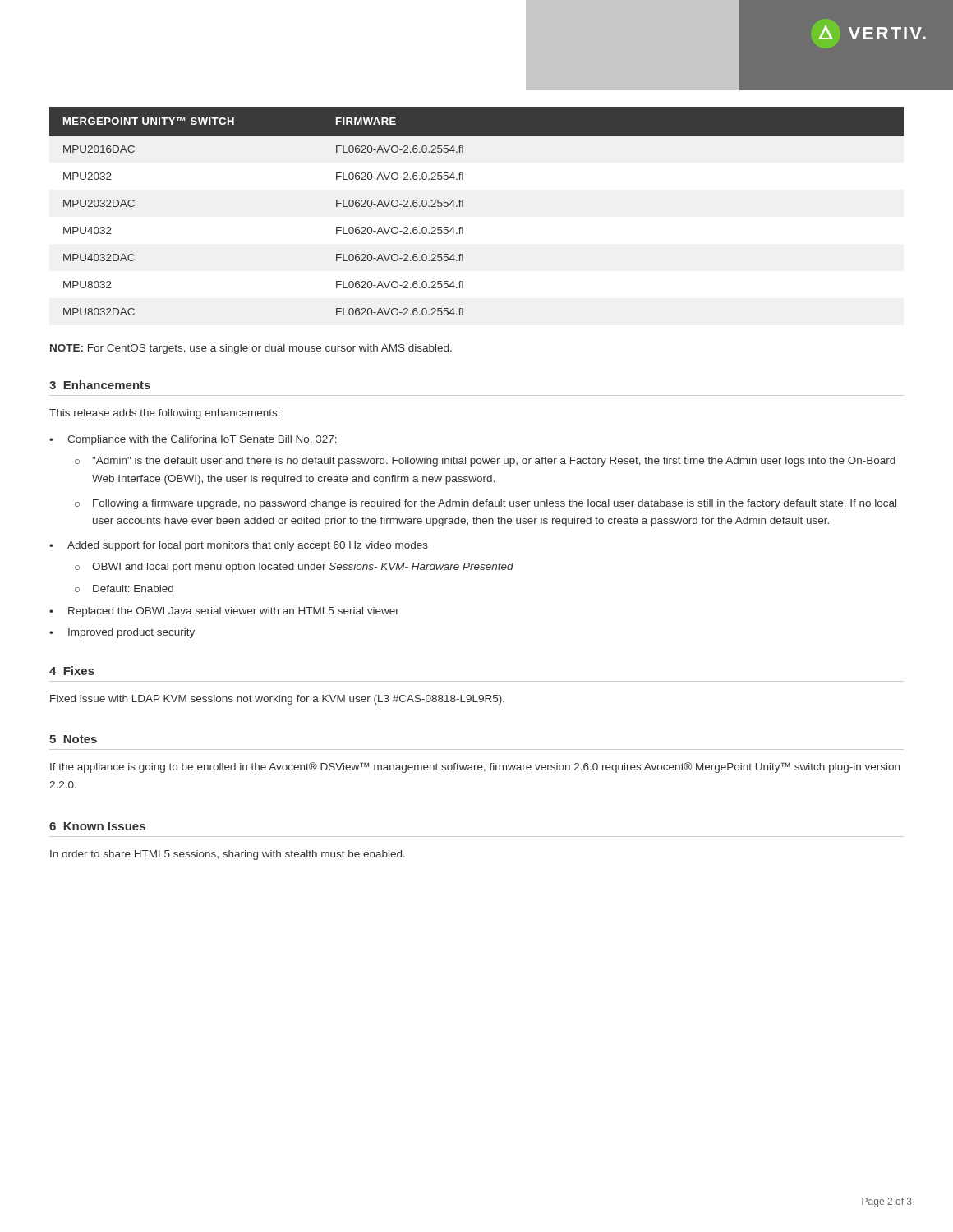953x1232 pixels.
Task: Navigate to the text starting "Fixed issue with LDAP KVM sessions not working"
Action: tap(277, 698)
